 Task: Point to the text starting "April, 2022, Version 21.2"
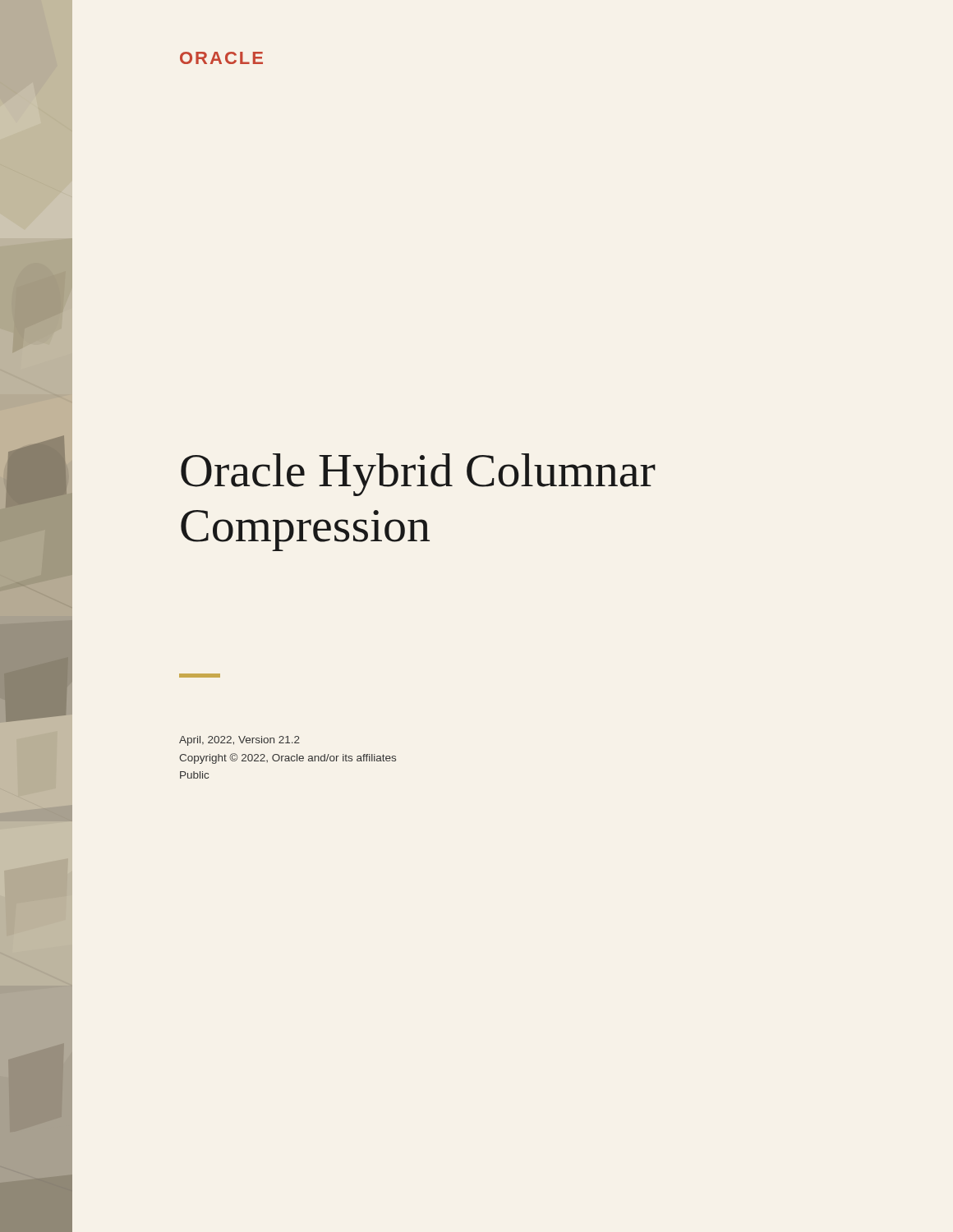pyautogui.click(x=288, y=757)
